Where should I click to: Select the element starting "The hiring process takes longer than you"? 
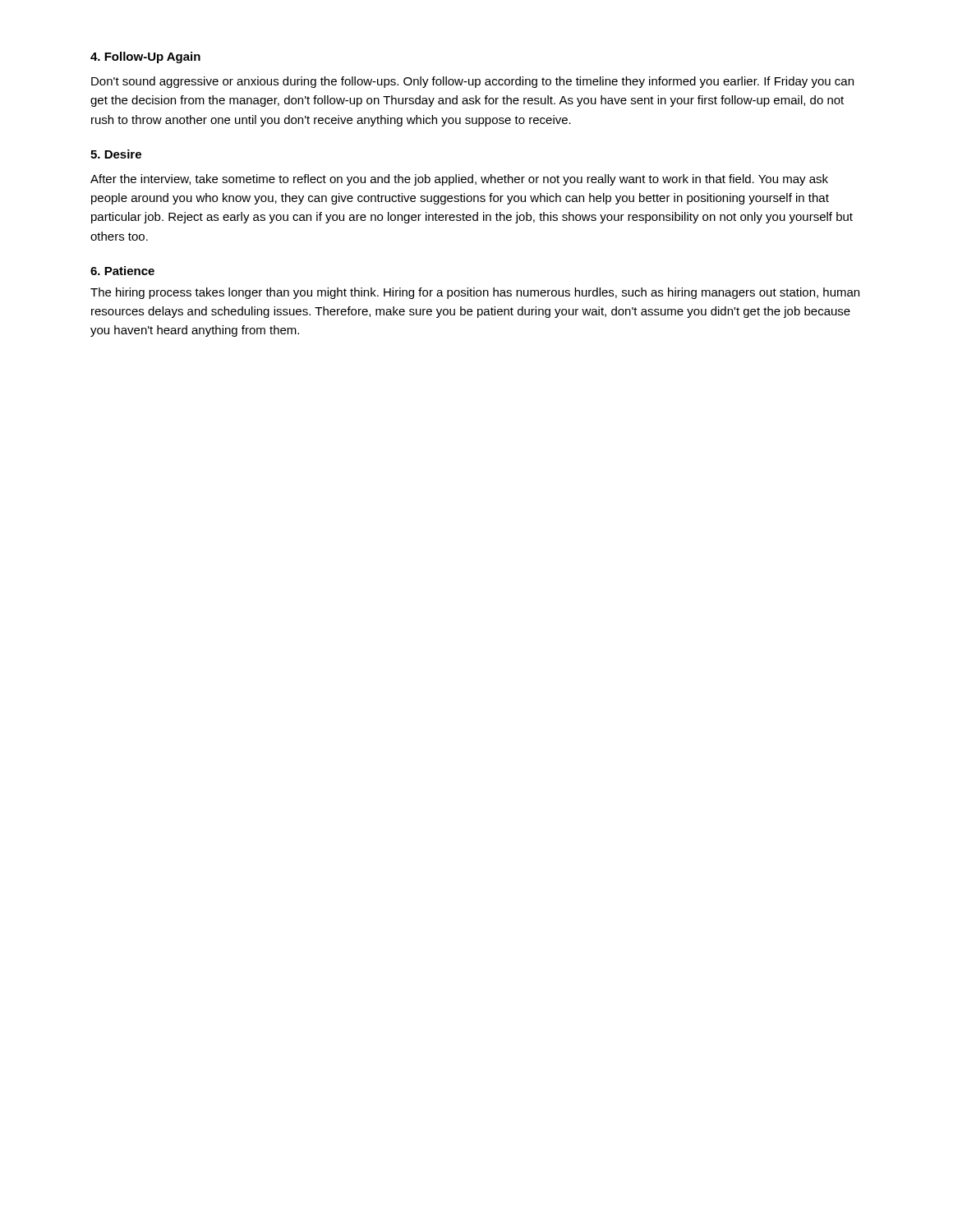click(475, 311)
